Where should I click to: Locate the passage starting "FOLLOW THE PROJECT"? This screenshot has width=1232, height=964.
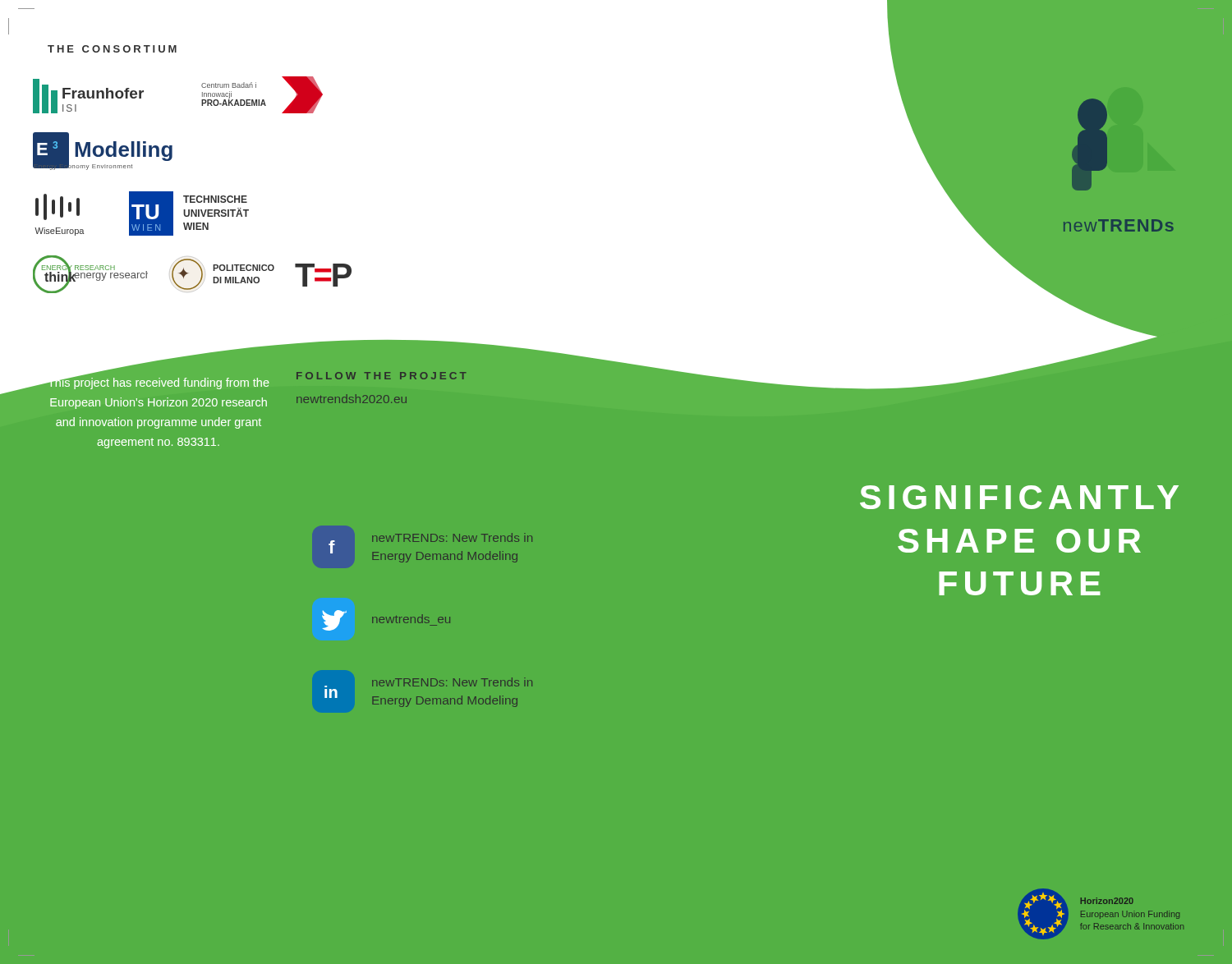tap(382, 376)
